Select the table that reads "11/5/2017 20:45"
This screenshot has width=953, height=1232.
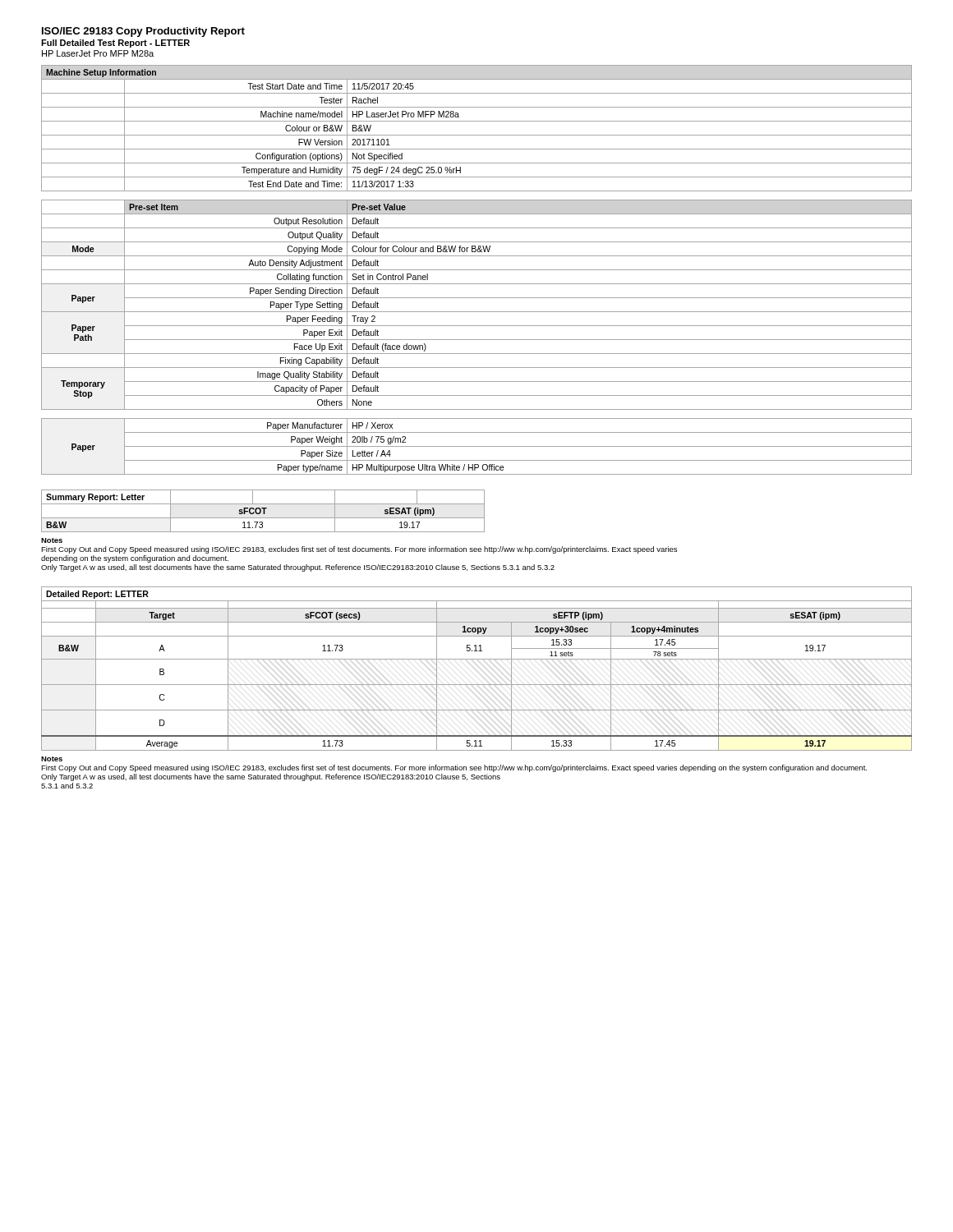click(476, 128)
